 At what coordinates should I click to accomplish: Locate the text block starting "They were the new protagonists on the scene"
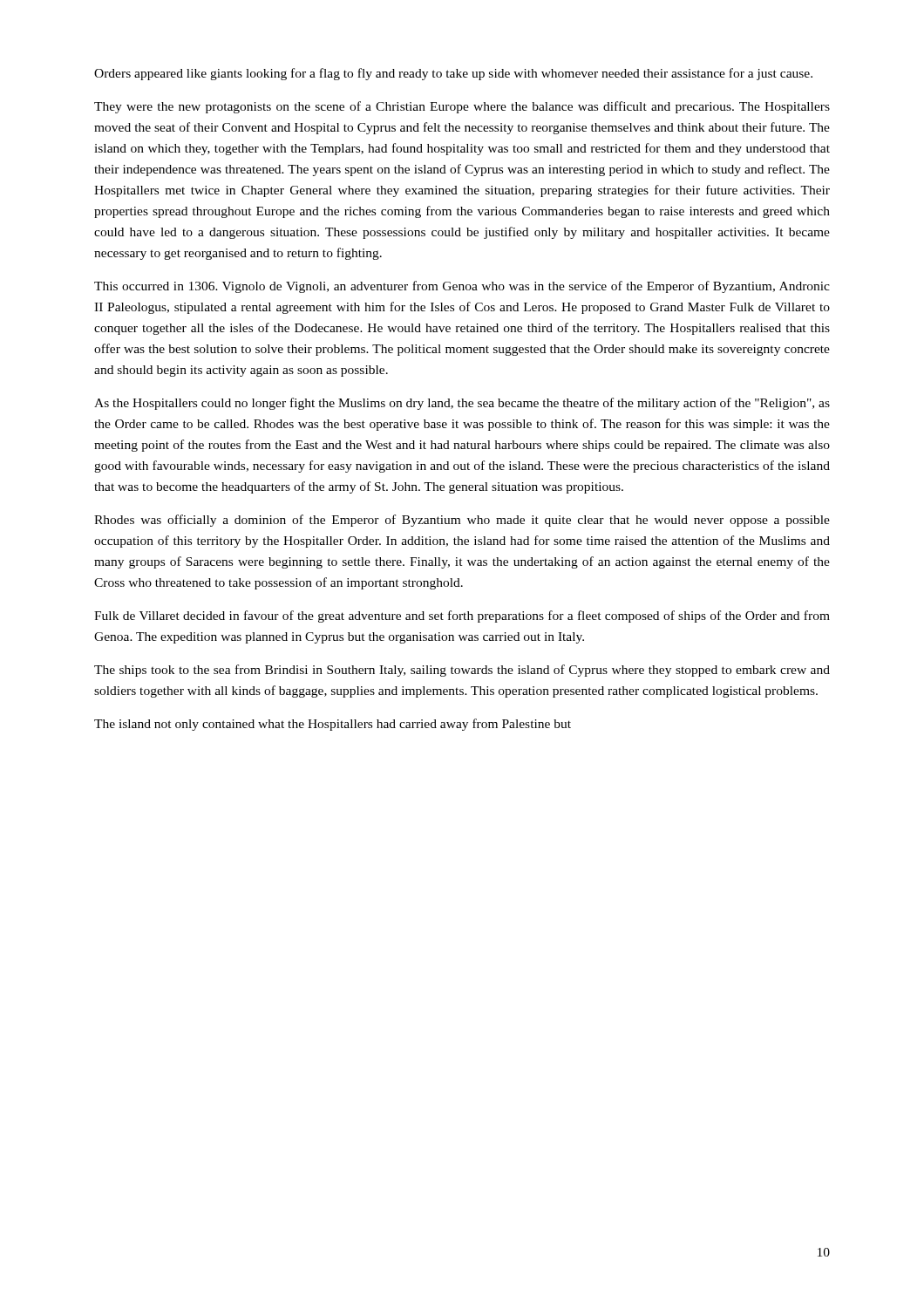tap(462, 179)
